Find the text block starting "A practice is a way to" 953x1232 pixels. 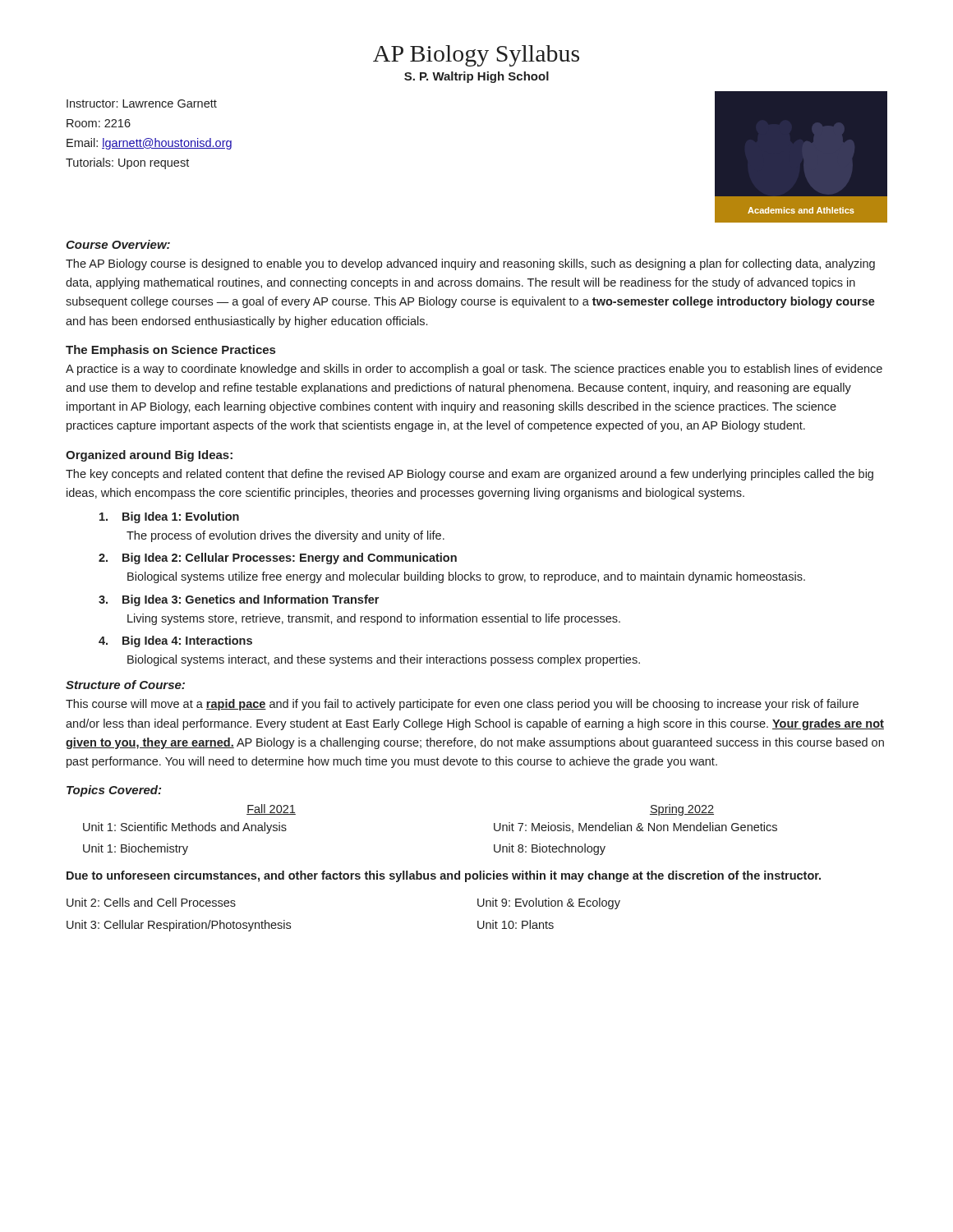[474, 397]
